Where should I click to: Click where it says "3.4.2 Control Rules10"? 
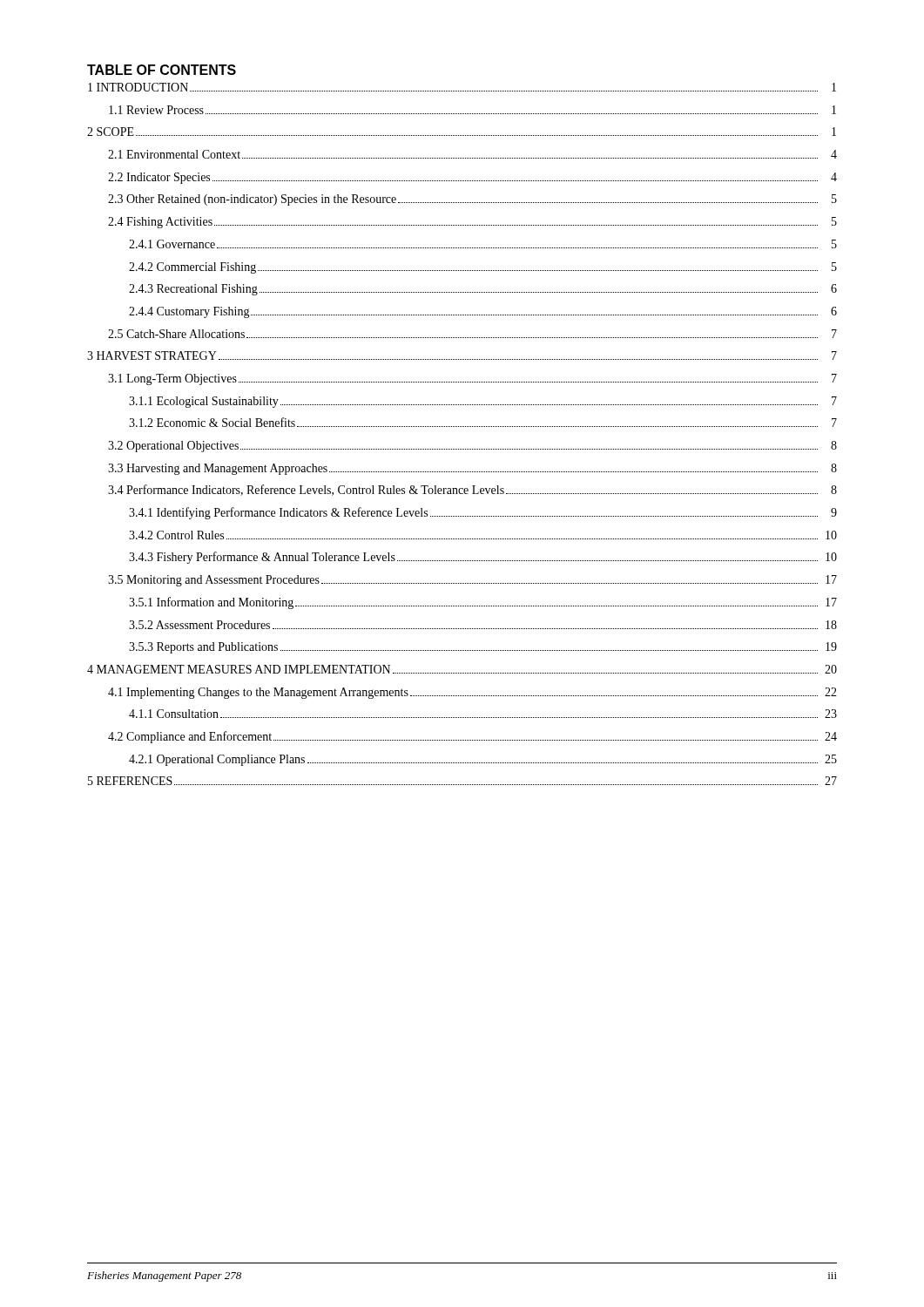click(462, 536)
